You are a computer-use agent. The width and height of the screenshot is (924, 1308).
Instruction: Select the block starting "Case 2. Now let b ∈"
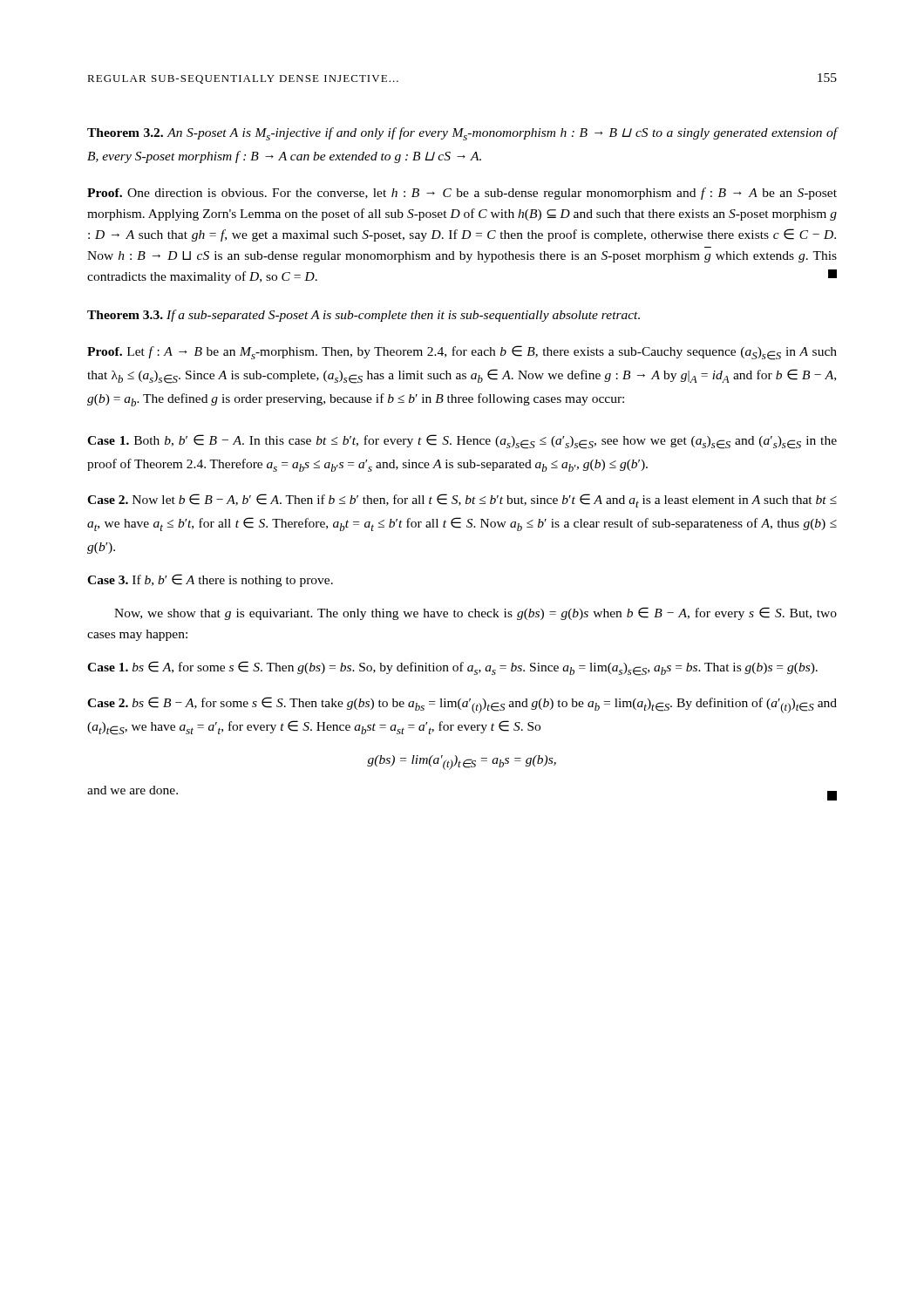462,523
